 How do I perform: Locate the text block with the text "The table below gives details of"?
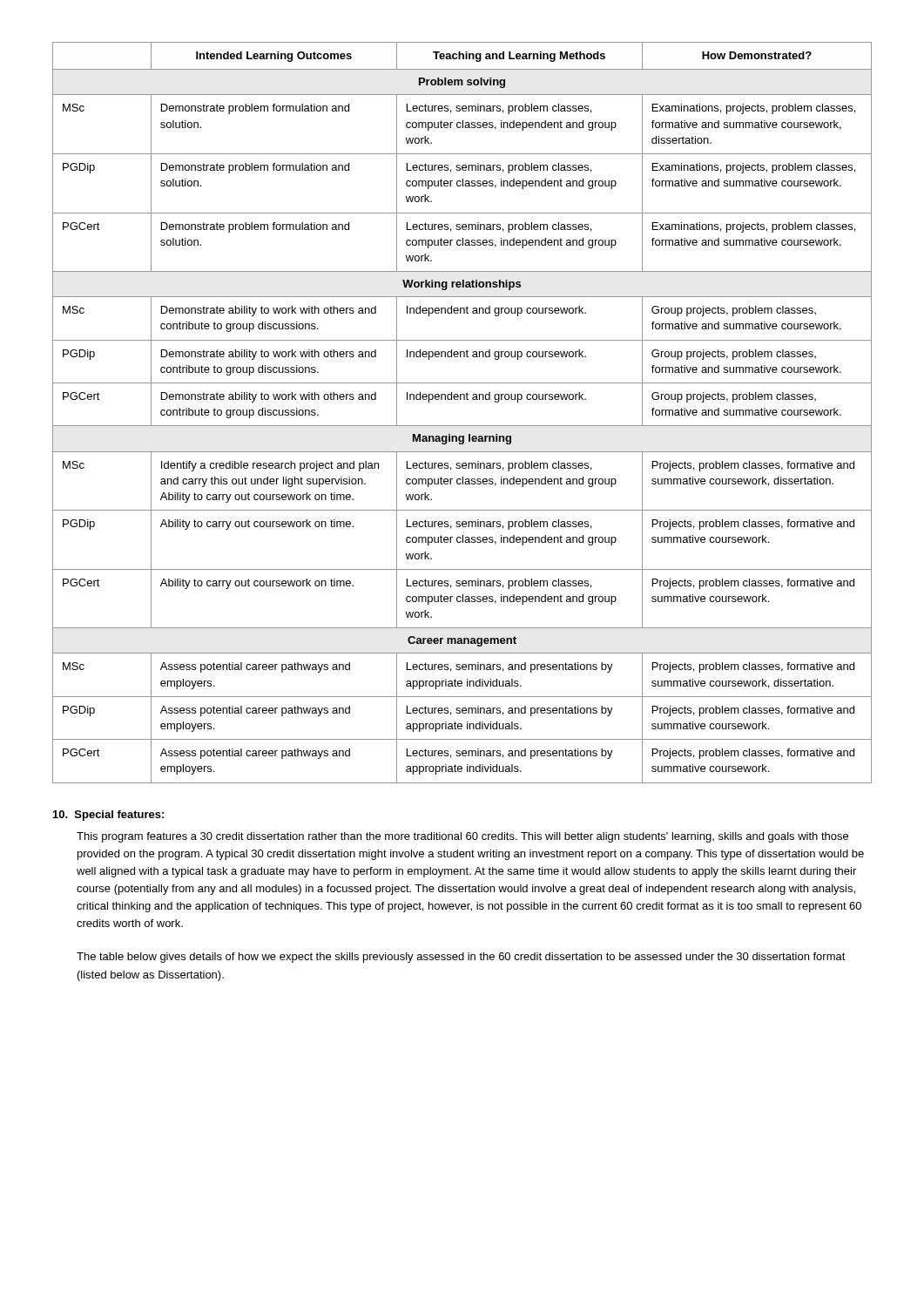(x=461, y=965)
